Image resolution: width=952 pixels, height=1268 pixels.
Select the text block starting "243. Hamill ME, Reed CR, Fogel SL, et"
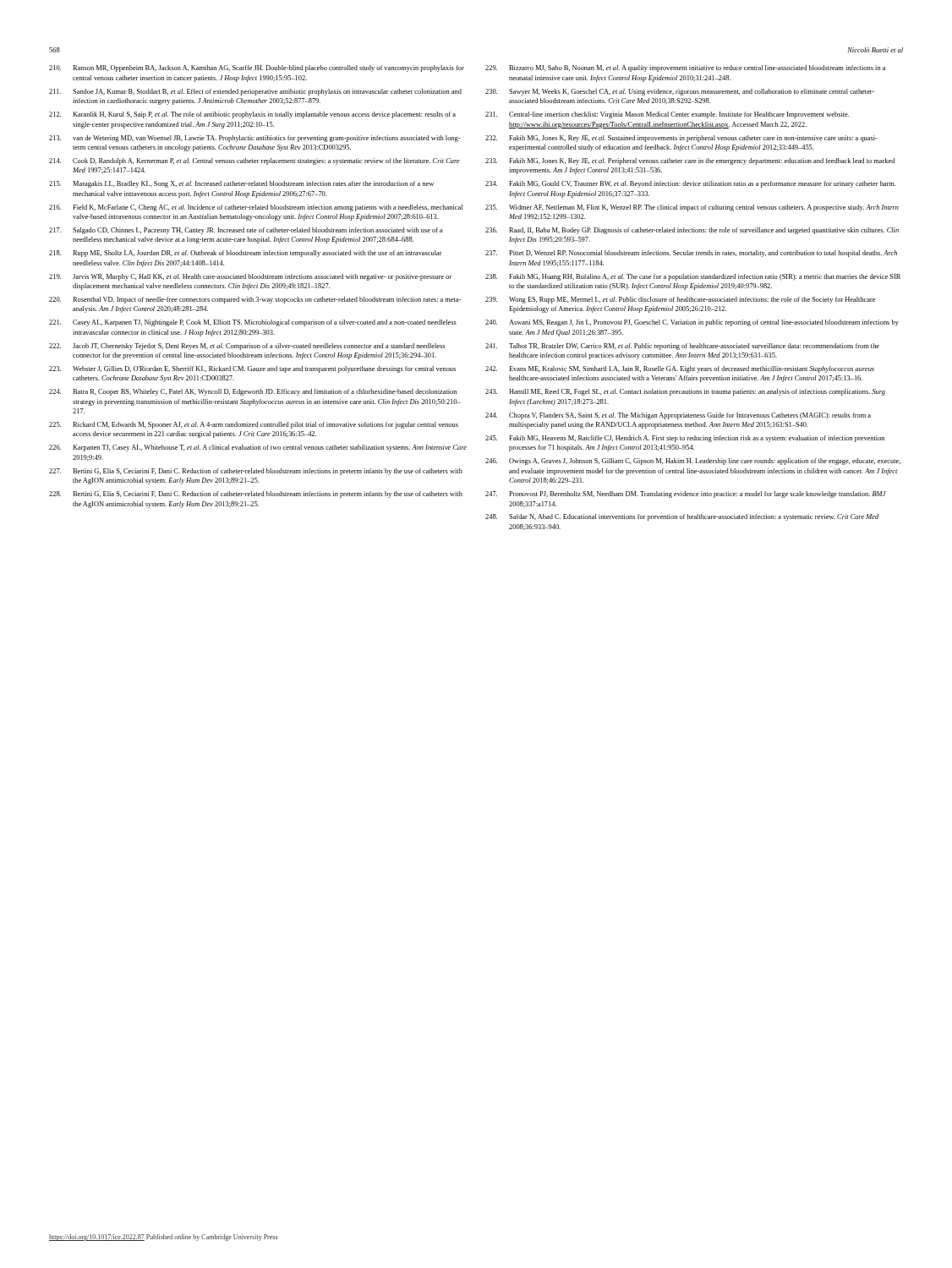pyautogui.click(x=694, y=397)
